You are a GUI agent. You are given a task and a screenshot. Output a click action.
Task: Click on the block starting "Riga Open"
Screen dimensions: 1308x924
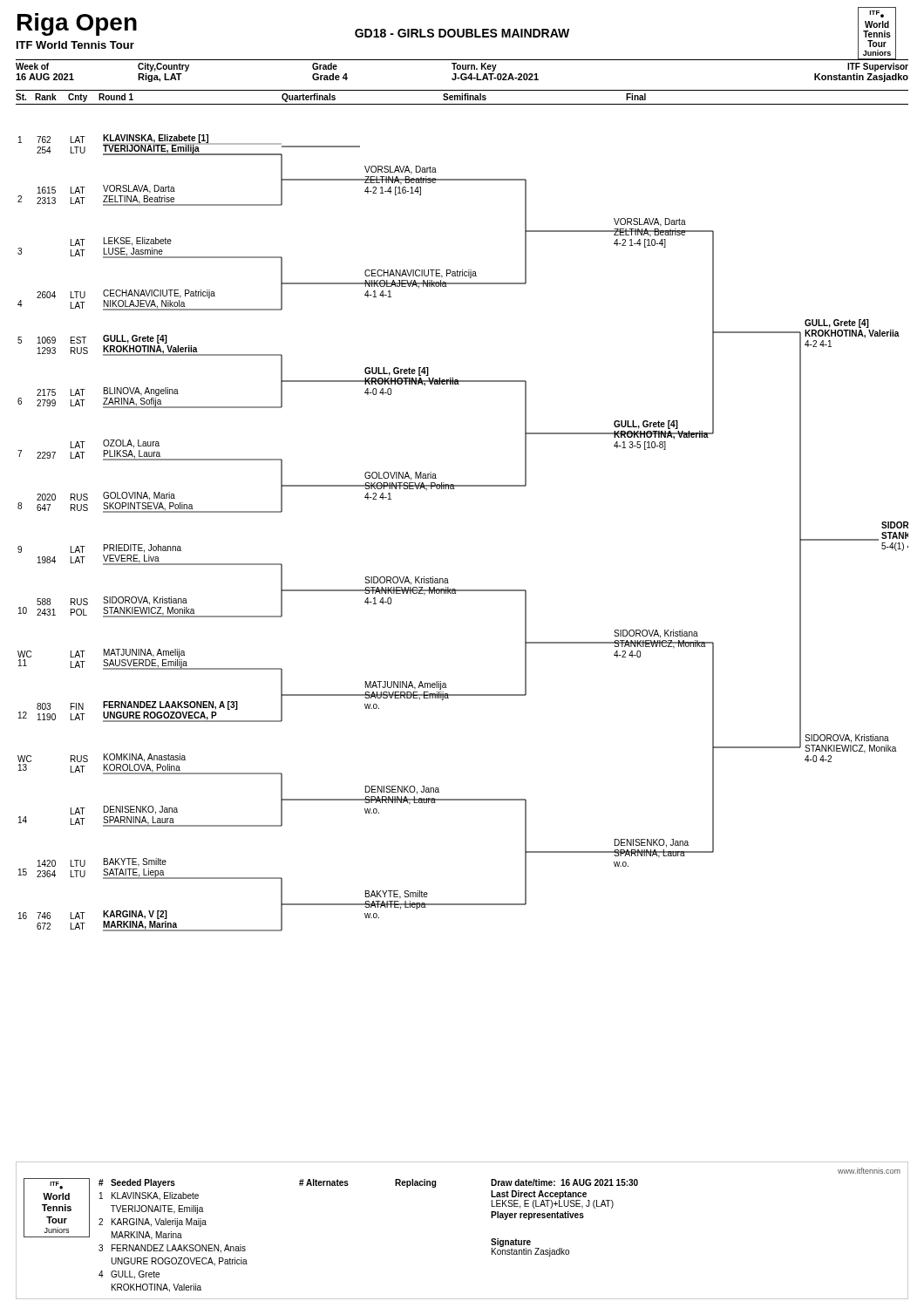click(77, 22)
